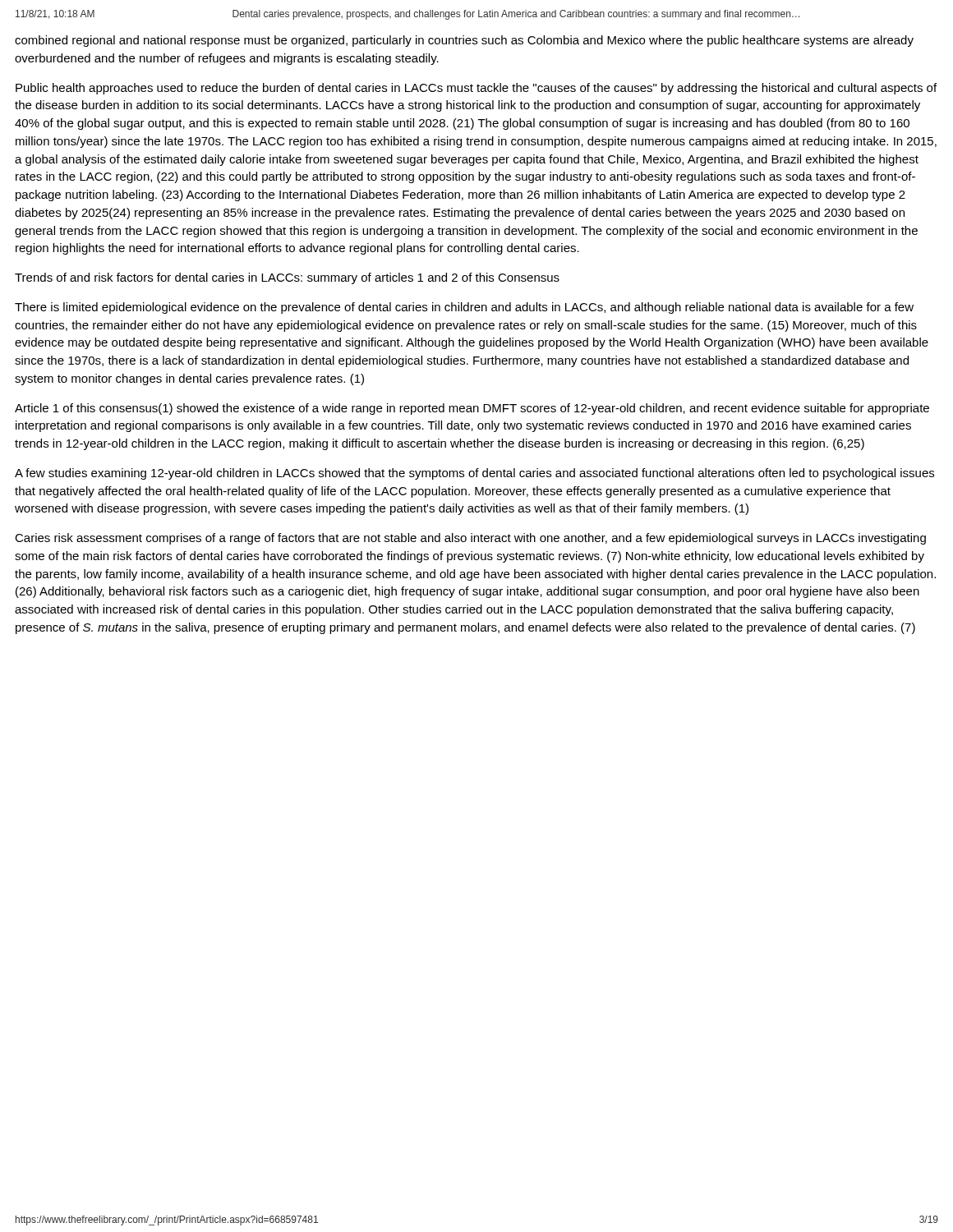This screenshot has width=953, height=1232.
Task: Locate the section header that opens with "Trends of and risk factors for dental"
Action: 287,277
